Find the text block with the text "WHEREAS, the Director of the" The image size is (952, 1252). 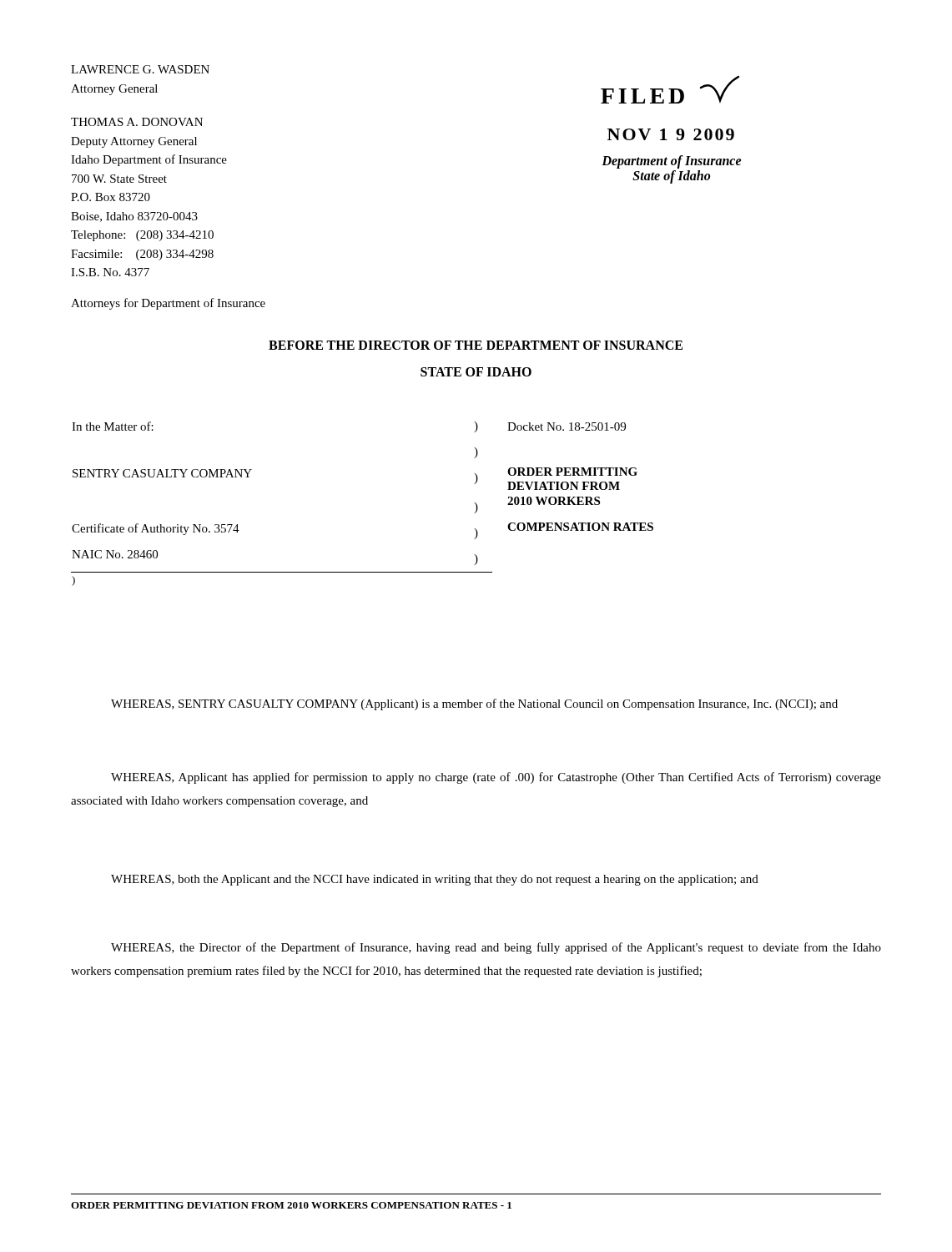click(x=476, y=959)
